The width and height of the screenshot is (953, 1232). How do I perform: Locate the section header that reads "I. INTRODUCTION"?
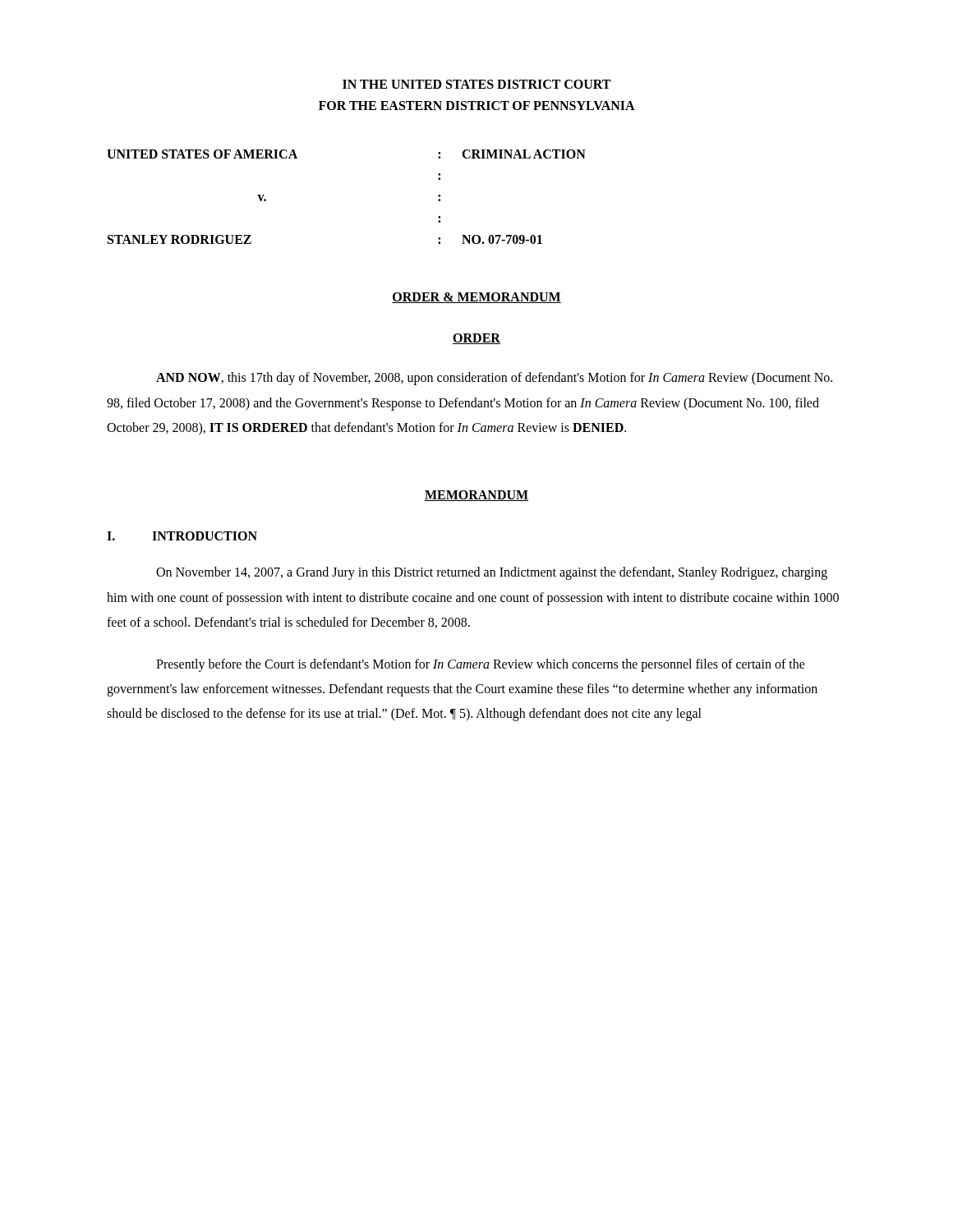[182, 537]
